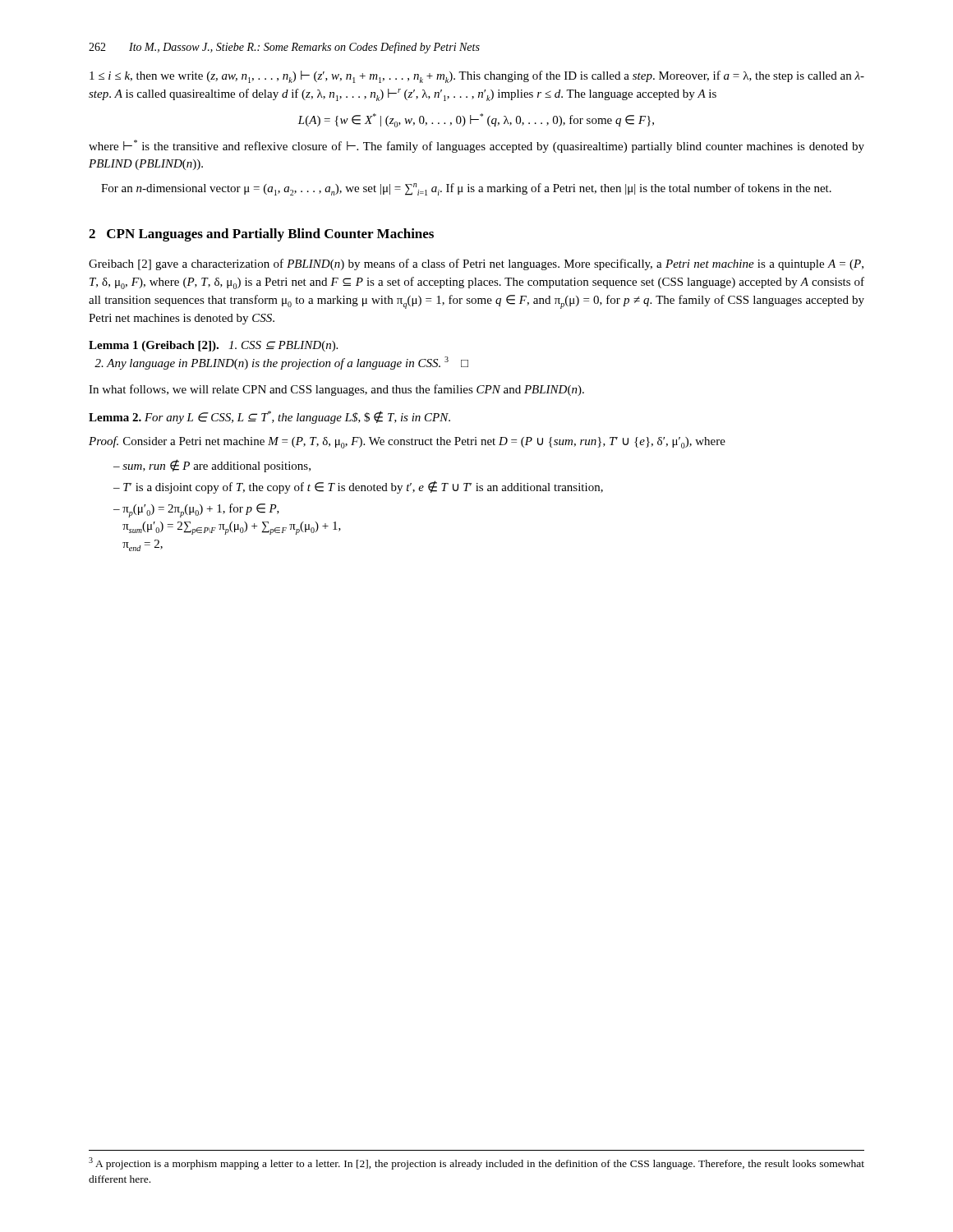Find the text block with the text "In what follows, we will"
This screenshot has width=953, height=1232.
[x=337, y=389]
